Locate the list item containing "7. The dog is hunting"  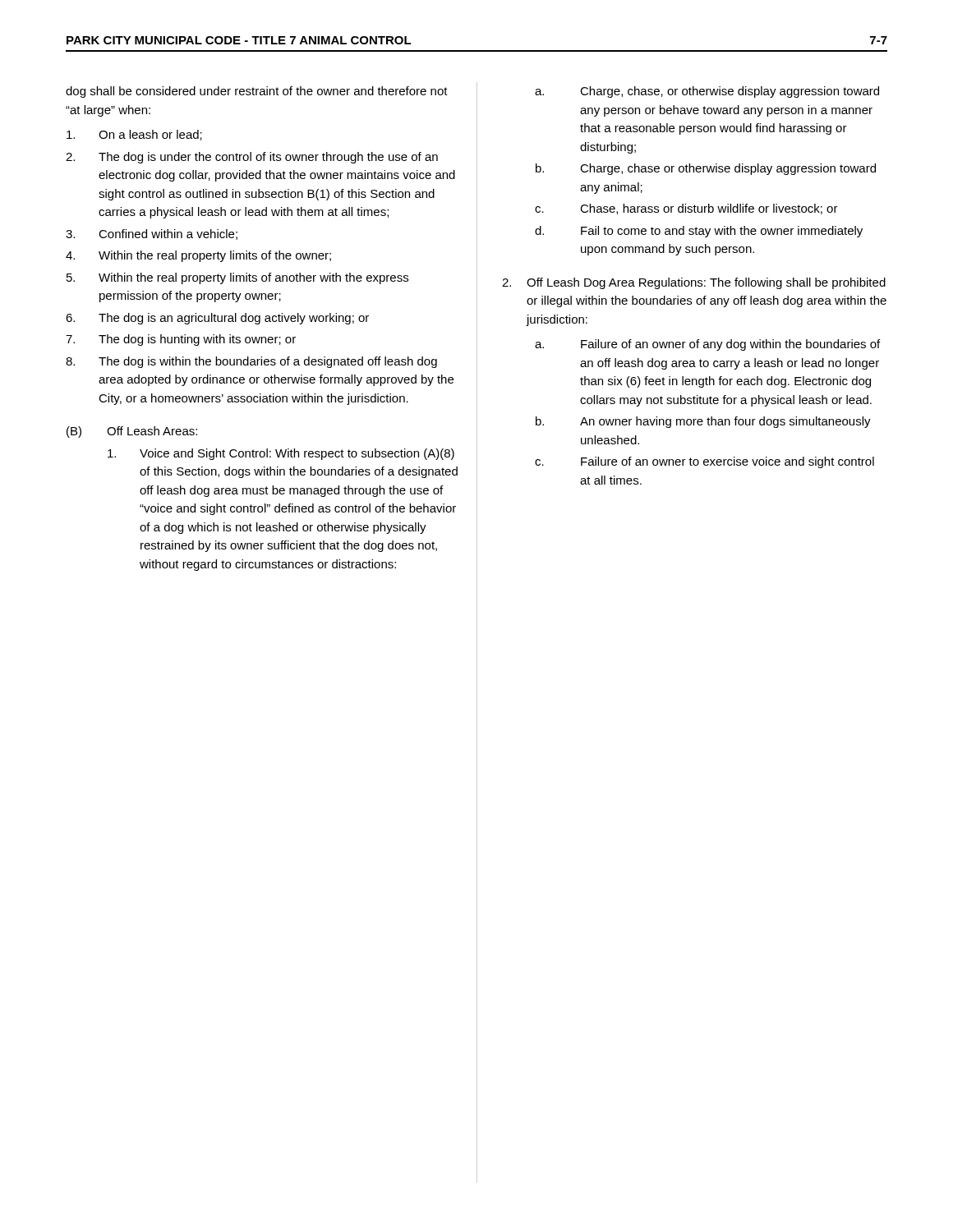[263, 339]
